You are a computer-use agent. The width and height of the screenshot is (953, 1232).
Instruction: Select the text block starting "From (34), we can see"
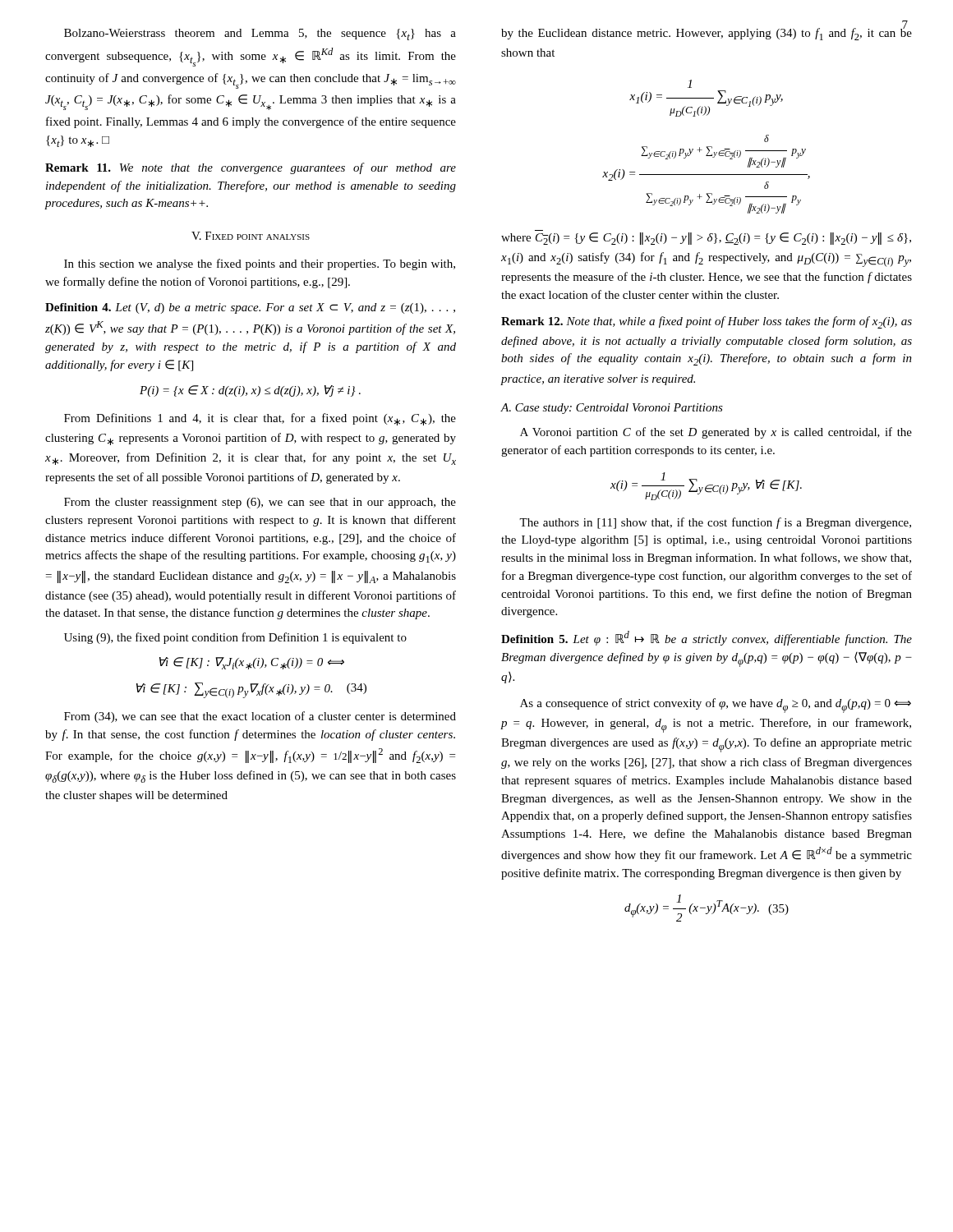click(251, 756)
